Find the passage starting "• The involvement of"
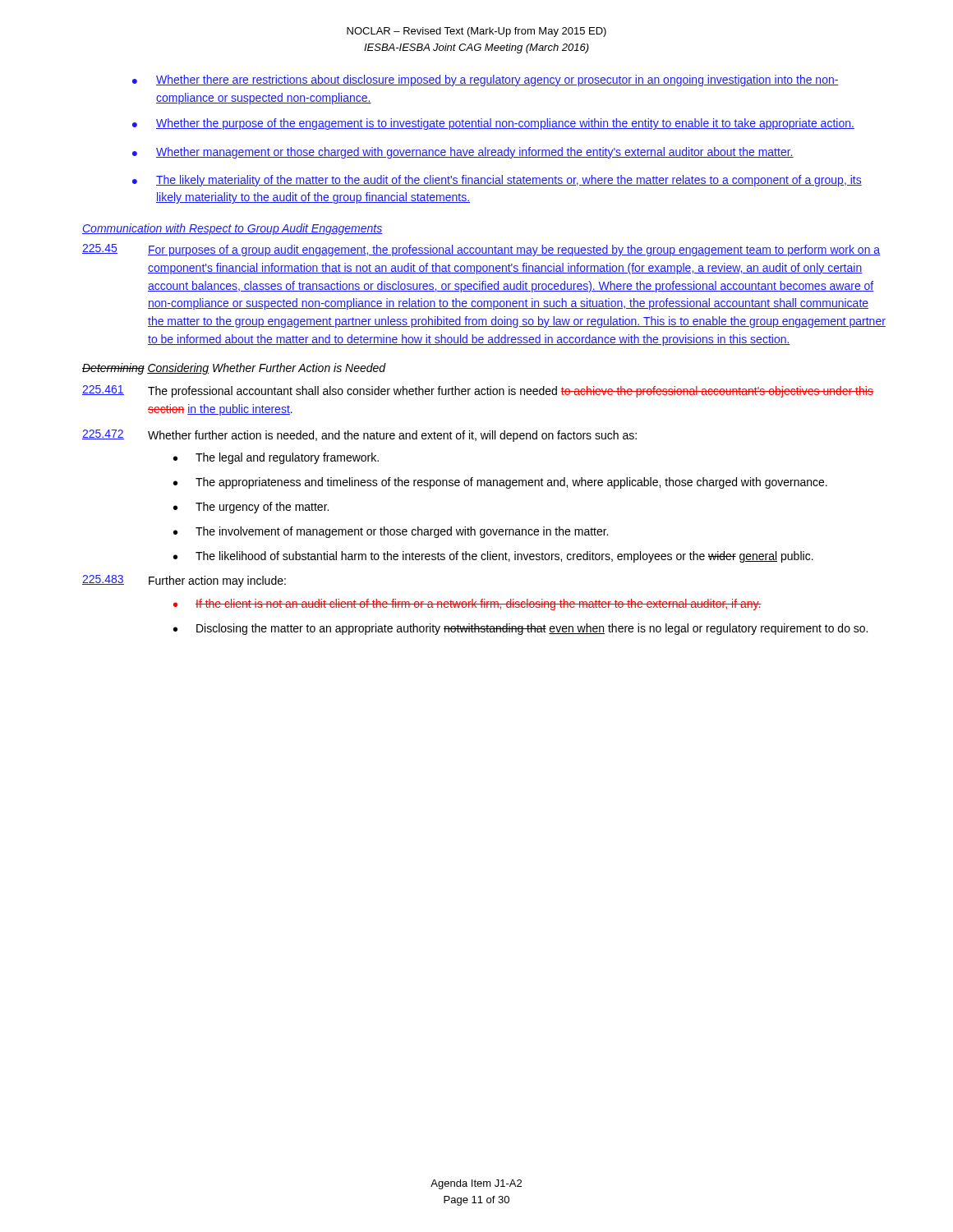Viewport: 953px width, 1232px height. pos(530,532)
